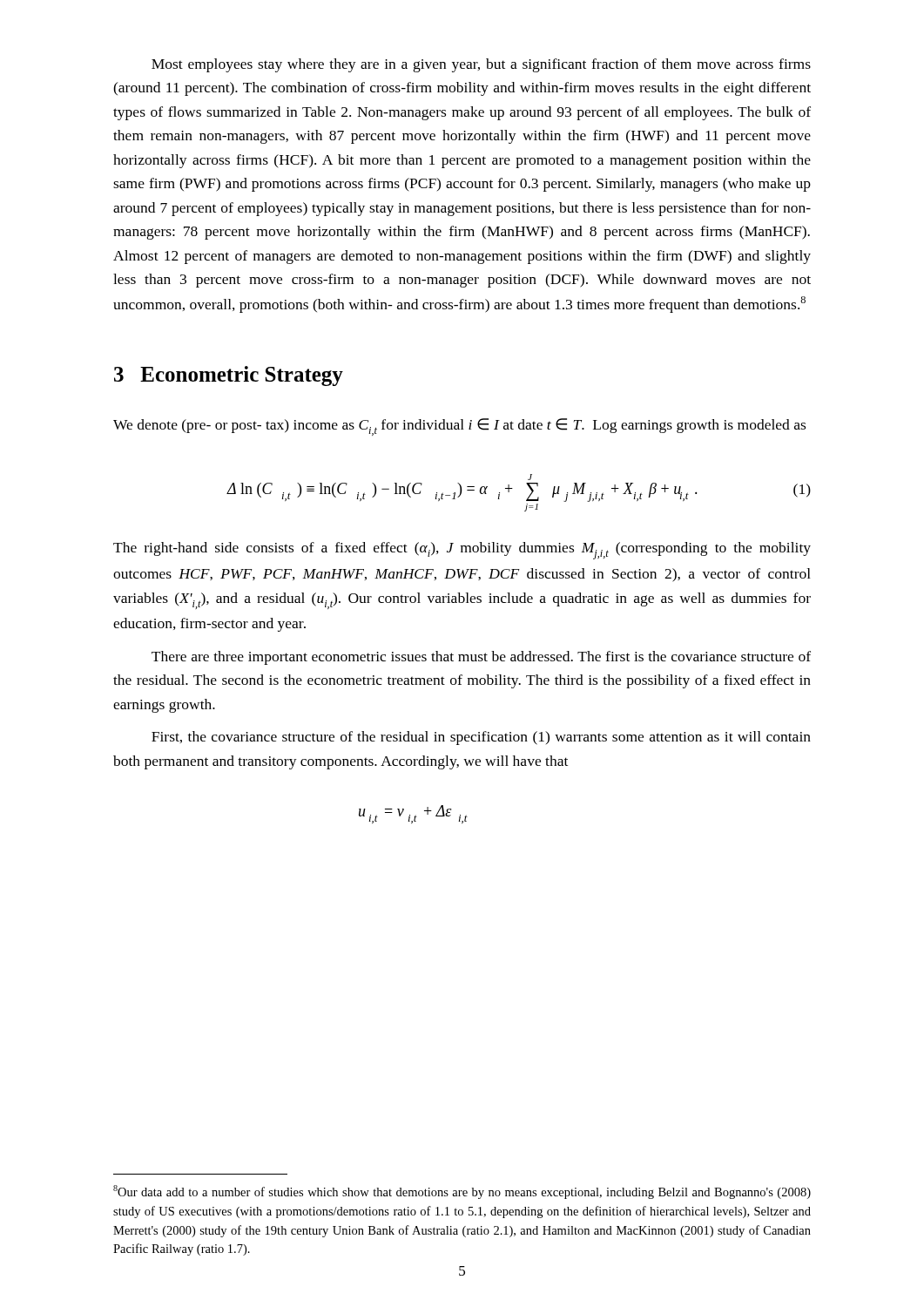Find the text block containing "First, the covariance structure"
Viewport: 924px width, 1307px height.
[x=462, y=748]
